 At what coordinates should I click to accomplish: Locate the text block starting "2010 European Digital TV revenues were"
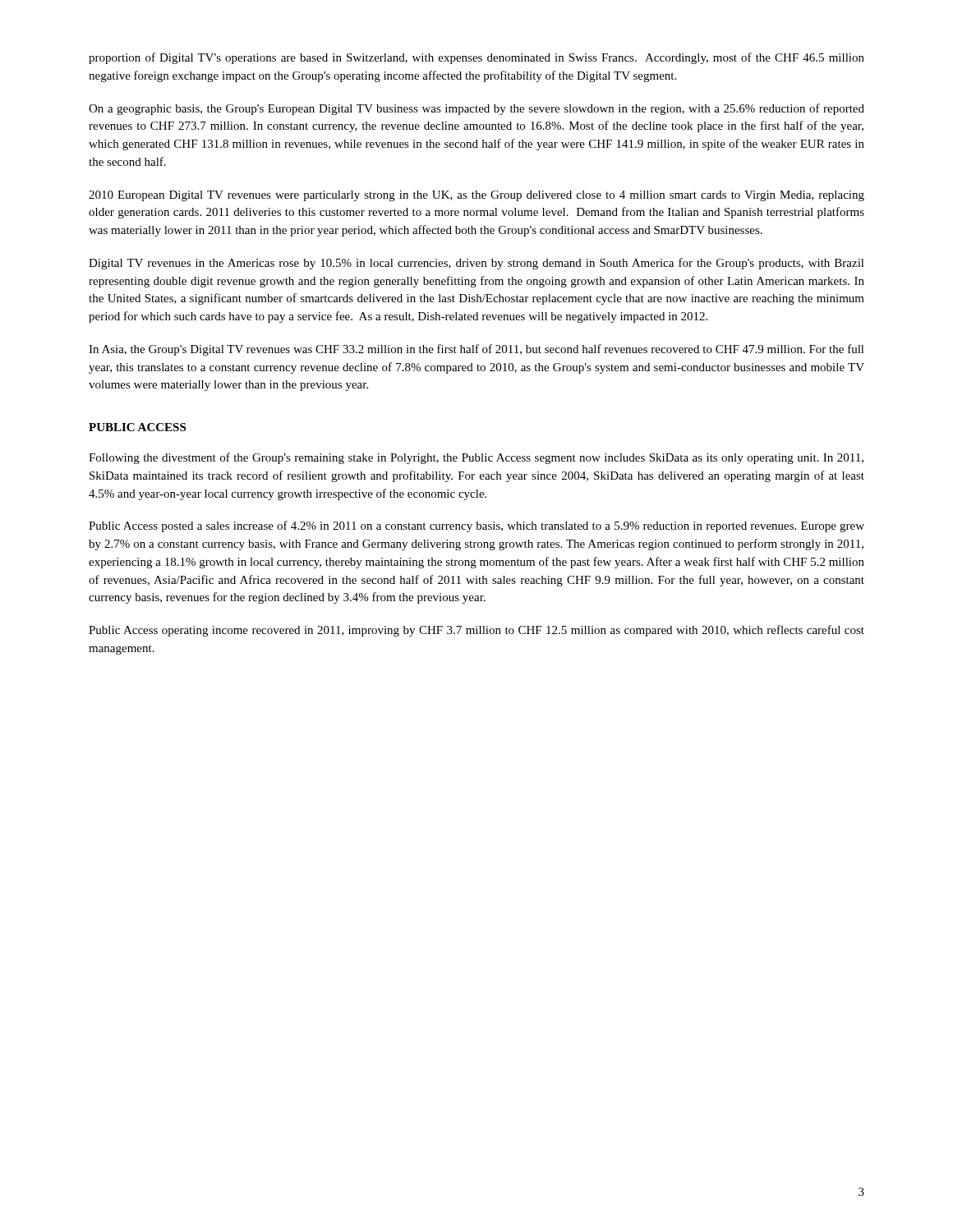pos(476,212)
